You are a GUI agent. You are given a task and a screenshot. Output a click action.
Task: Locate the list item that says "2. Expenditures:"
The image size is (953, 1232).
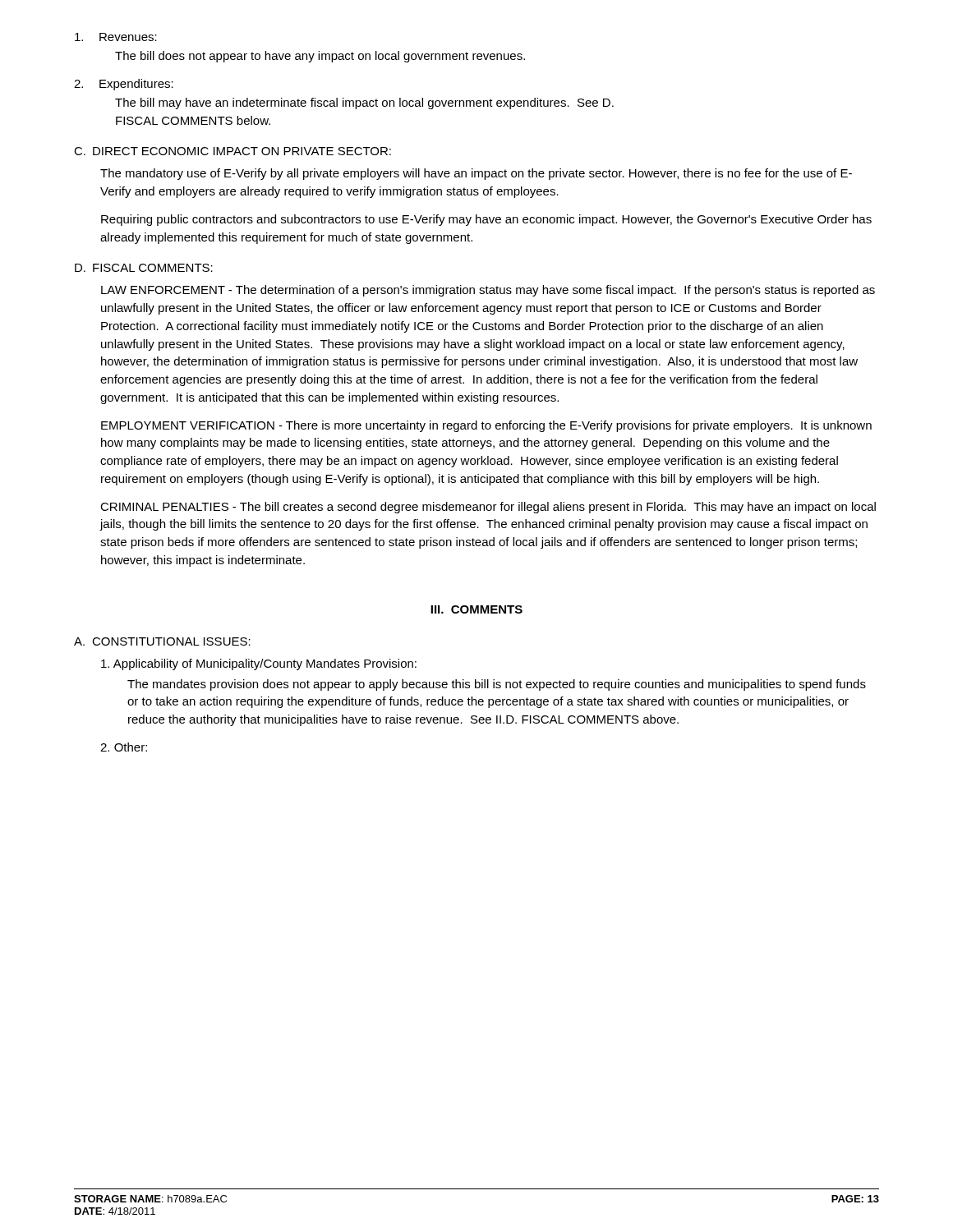click(124, 83)
